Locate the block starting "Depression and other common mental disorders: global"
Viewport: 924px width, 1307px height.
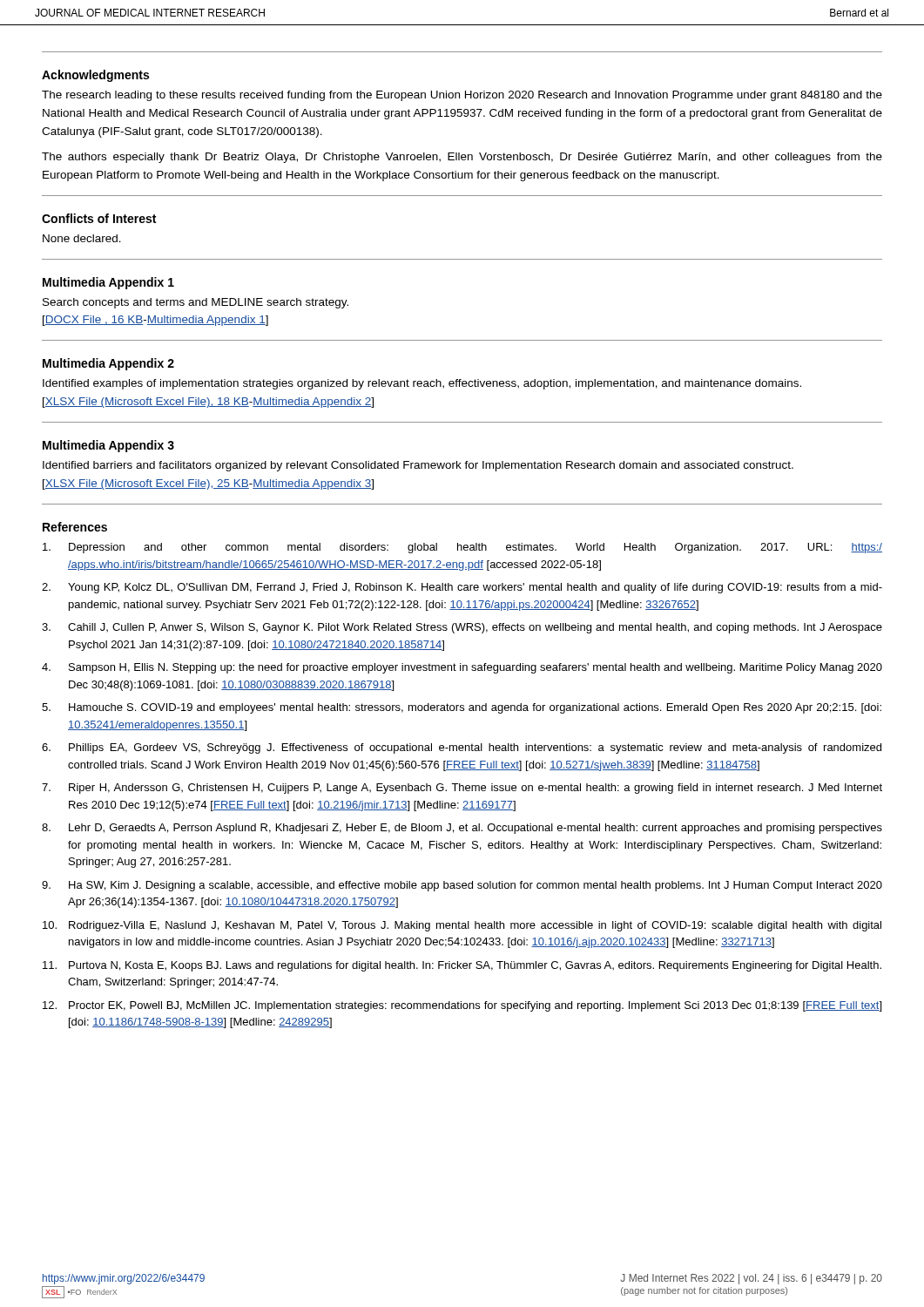pos(462,555)
